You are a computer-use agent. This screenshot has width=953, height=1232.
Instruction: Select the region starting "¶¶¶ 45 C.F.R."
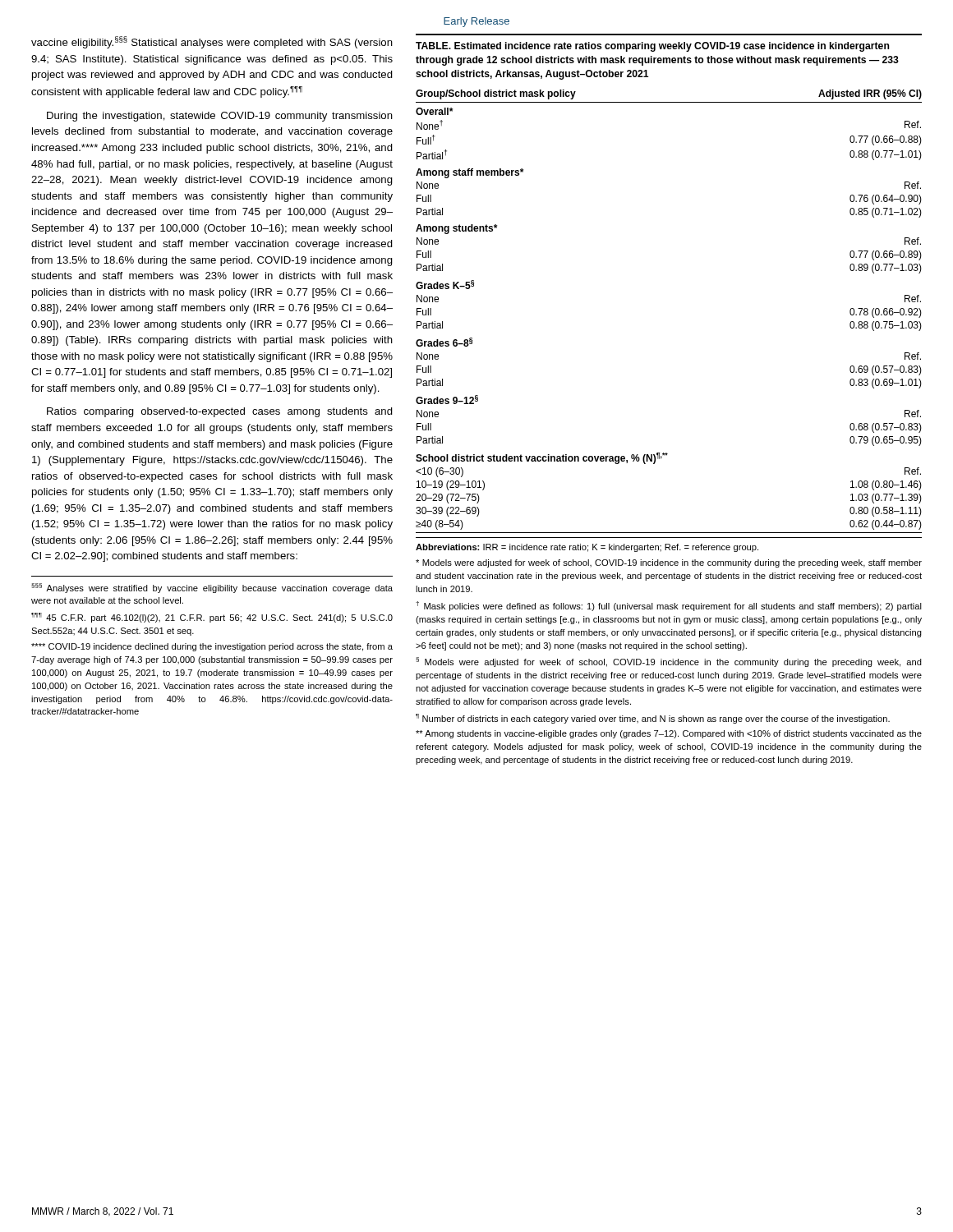[212, 624]
